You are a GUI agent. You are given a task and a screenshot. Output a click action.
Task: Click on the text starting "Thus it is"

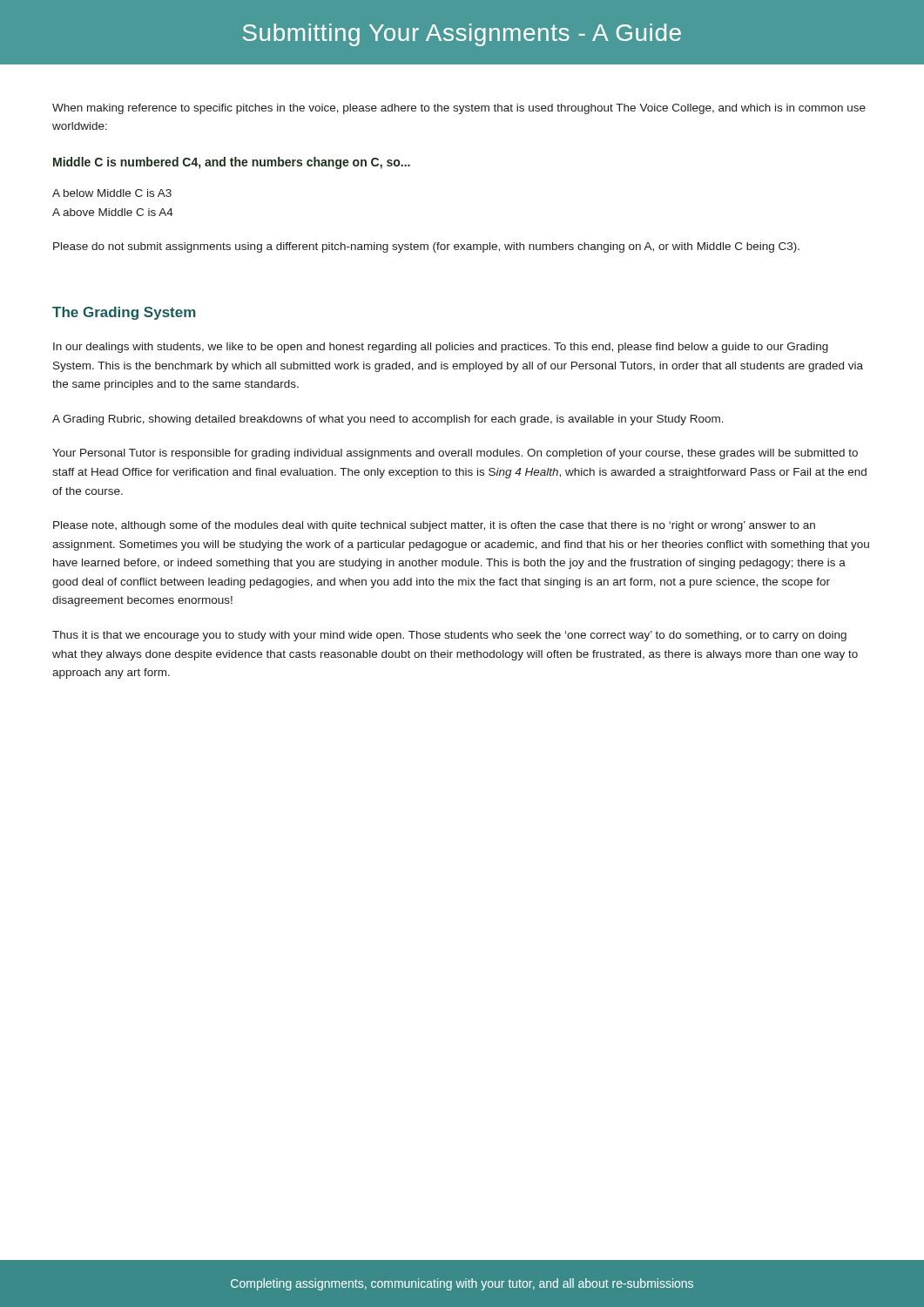pyautogui.click(x=455, y=654)
